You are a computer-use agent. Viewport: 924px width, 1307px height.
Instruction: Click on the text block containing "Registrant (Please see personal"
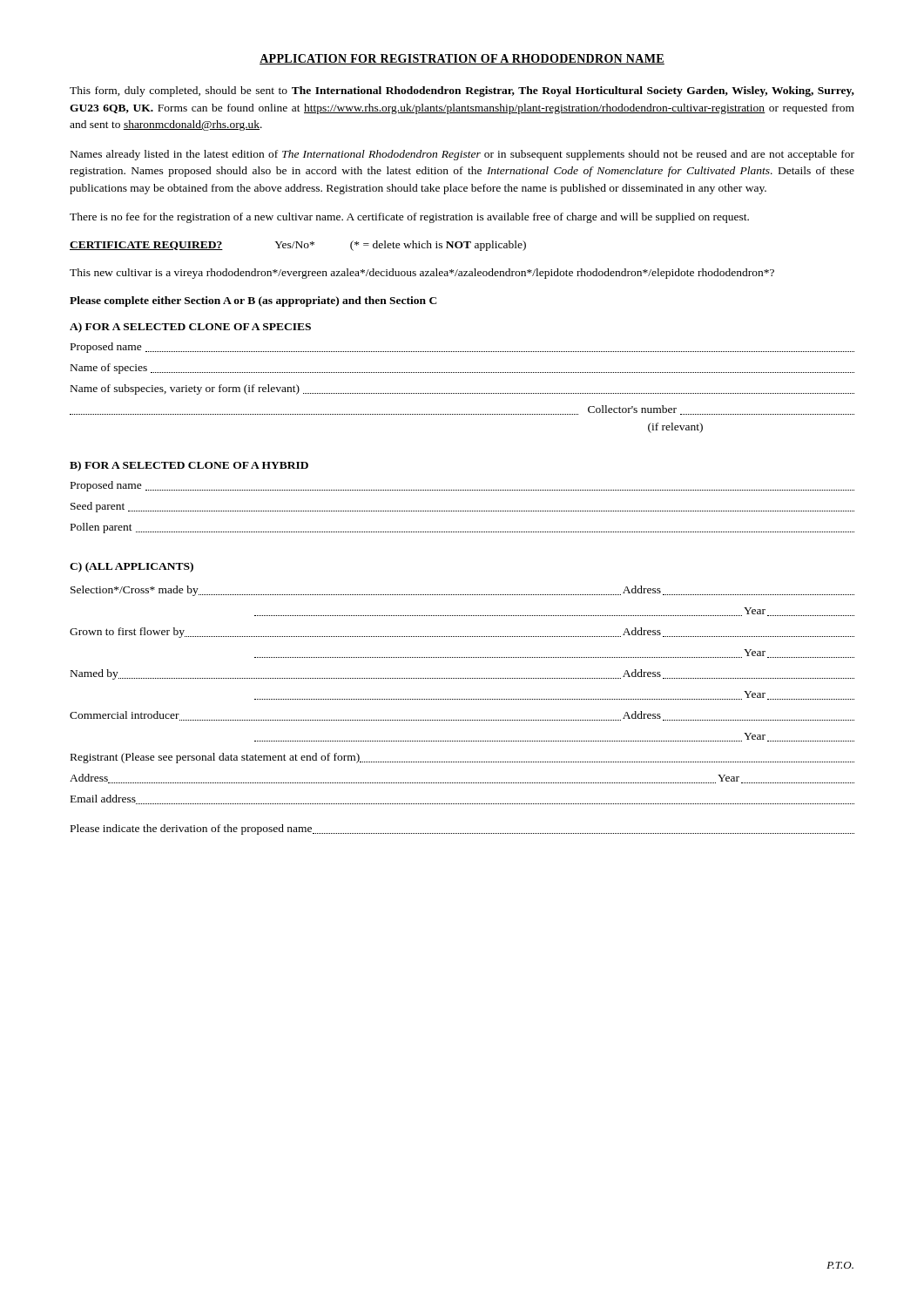tap(462, 756)
